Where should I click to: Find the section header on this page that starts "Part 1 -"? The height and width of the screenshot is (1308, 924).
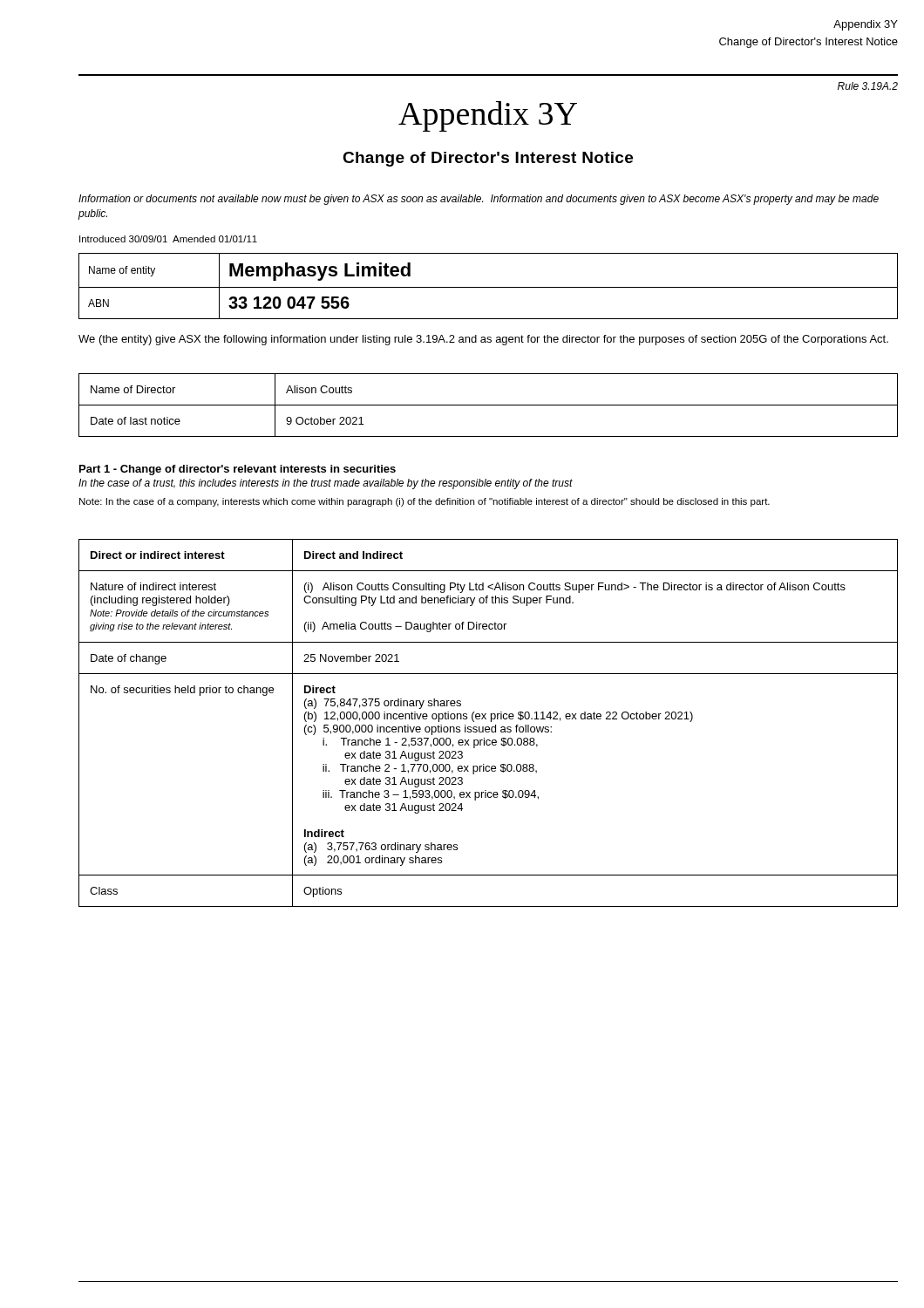(x=488, y=485)
